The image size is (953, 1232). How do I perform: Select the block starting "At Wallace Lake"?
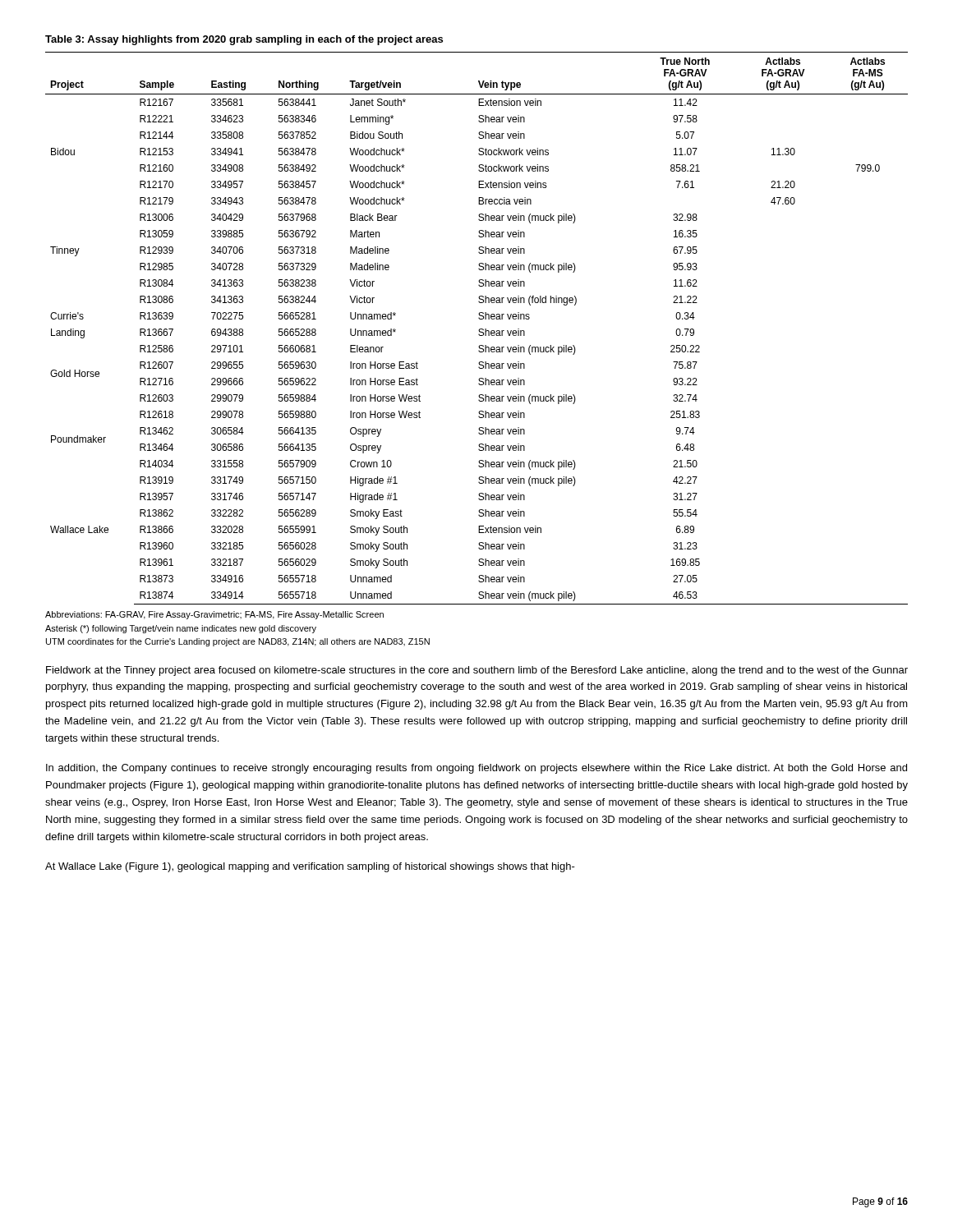point(310,866)
